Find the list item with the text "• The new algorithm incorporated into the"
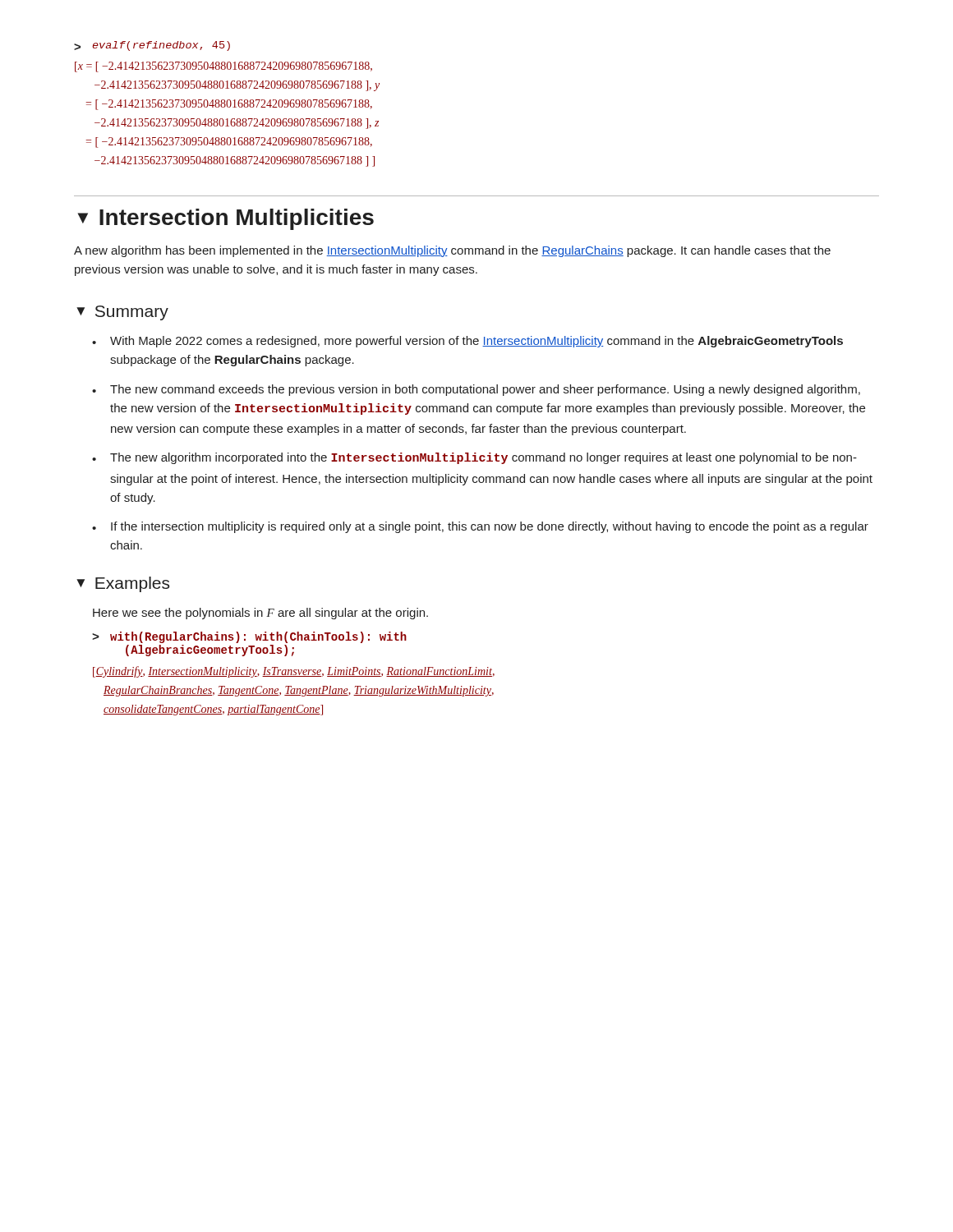 pos(486,477)
